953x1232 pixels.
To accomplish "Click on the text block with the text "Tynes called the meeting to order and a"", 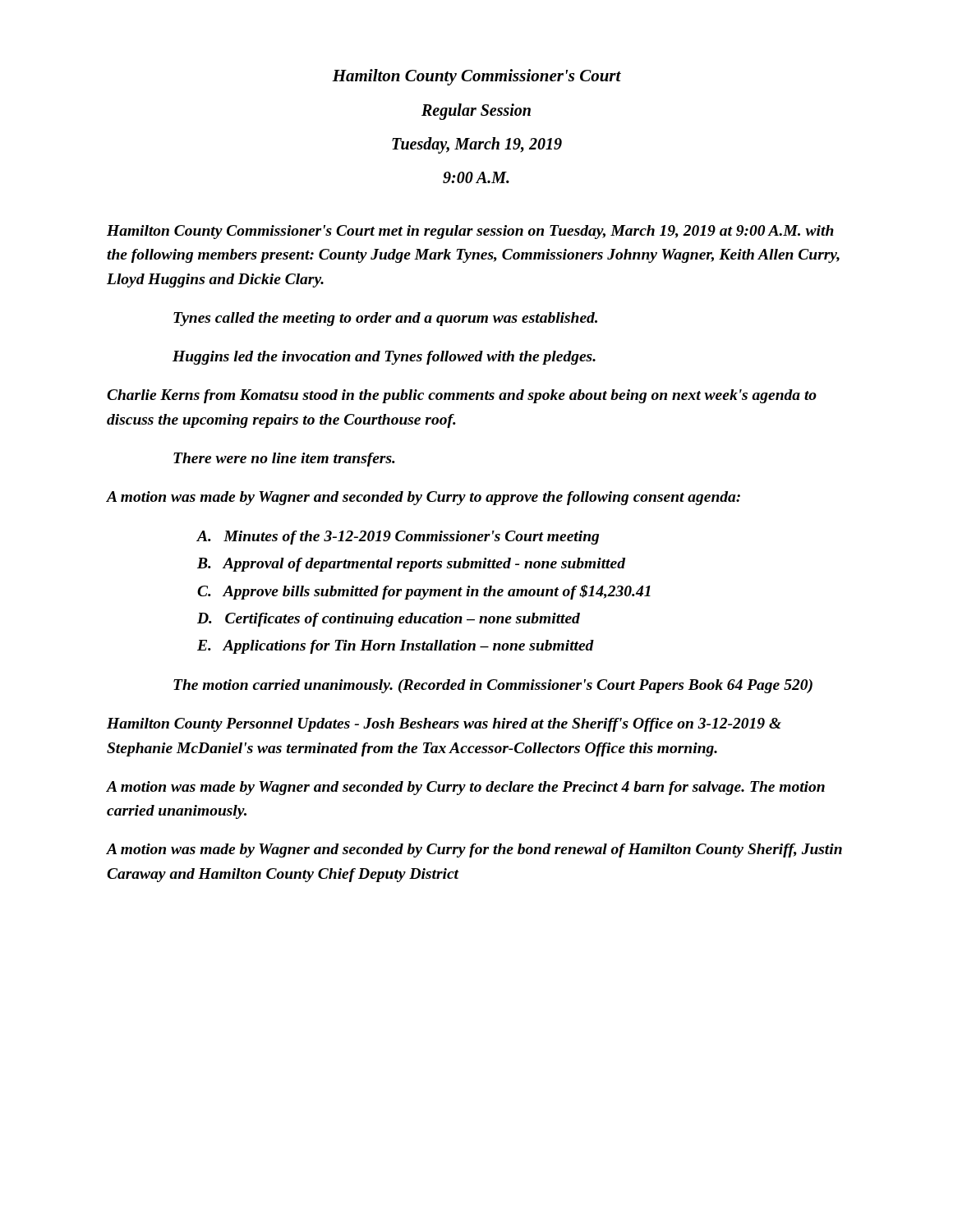I will pos(386,317).
